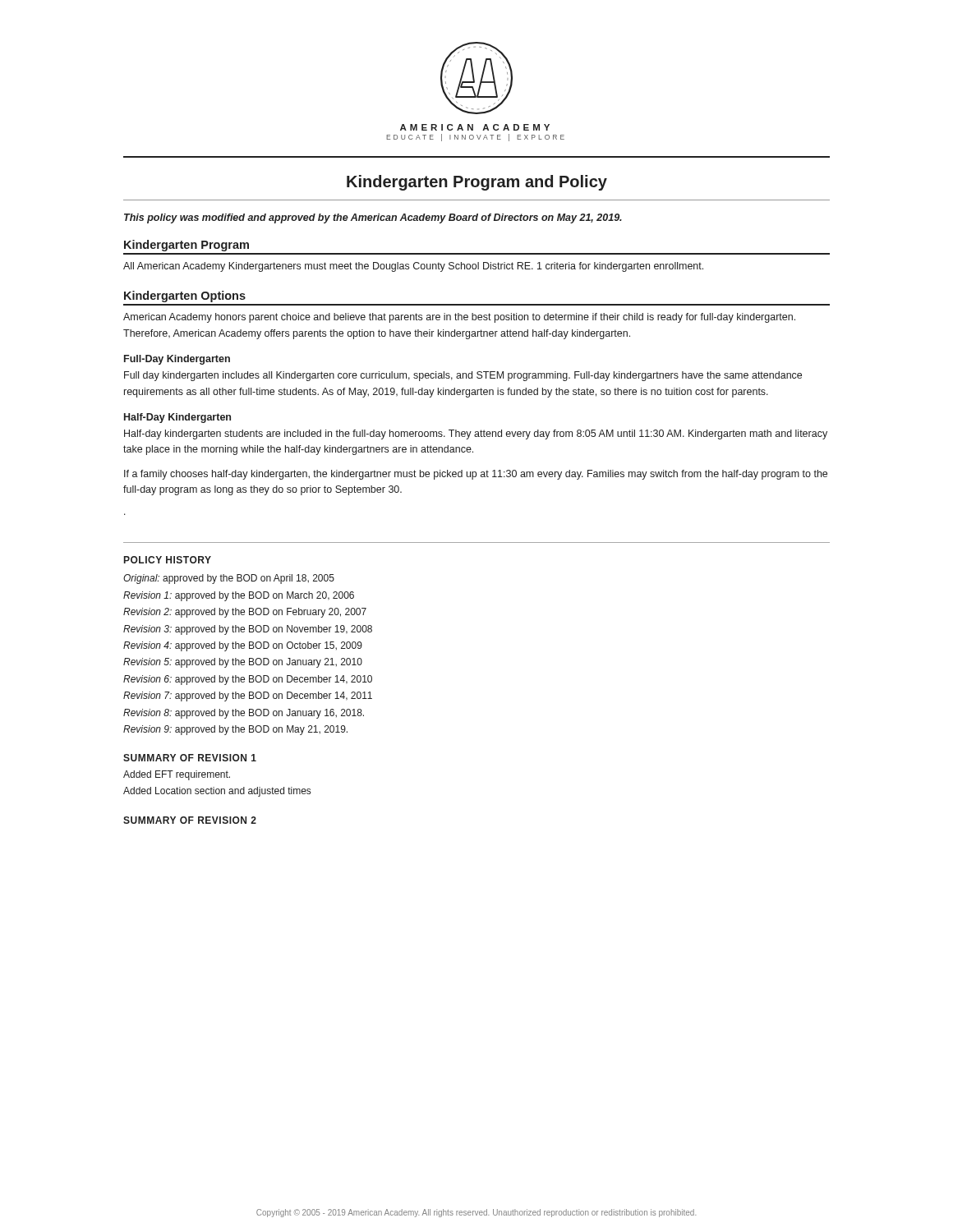Point to "POLICY HISTORY"
The width and height of the screenshot is (953, 1232).
coord(167,560)
